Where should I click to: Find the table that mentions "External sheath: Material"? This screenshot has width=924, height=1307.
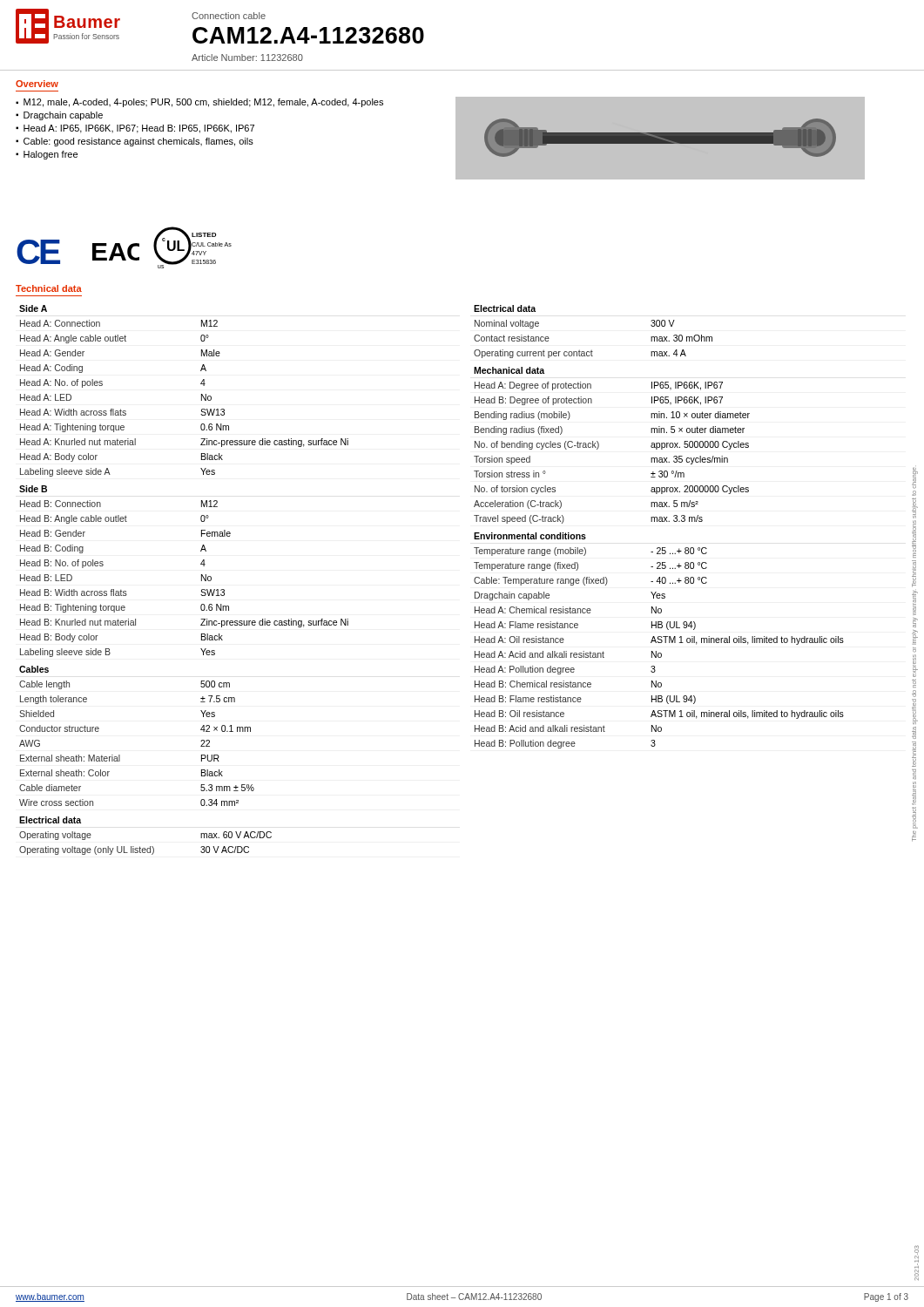pos(238,579)
